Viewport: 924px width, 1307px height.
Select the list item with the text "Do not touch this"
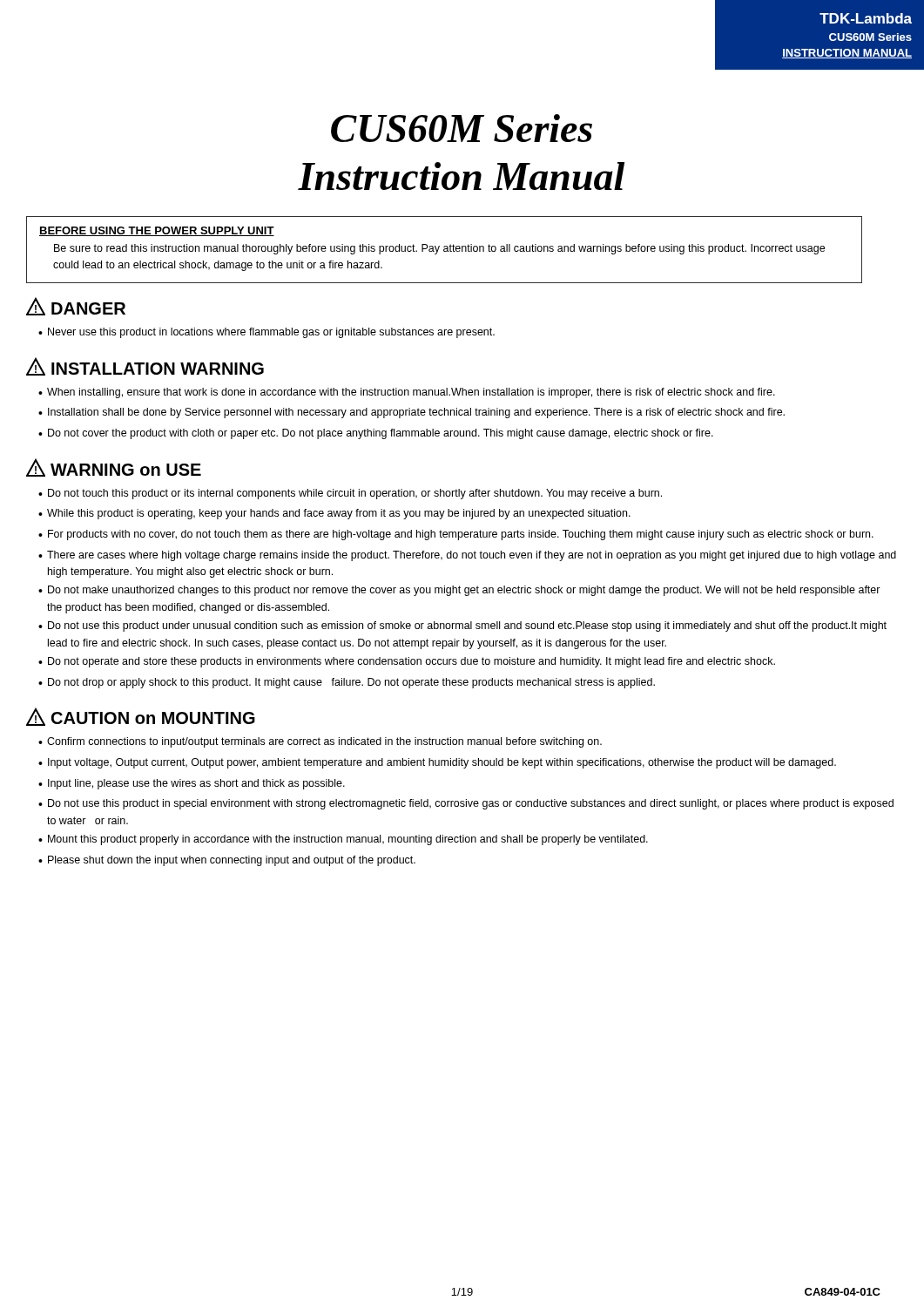[472, 493]
